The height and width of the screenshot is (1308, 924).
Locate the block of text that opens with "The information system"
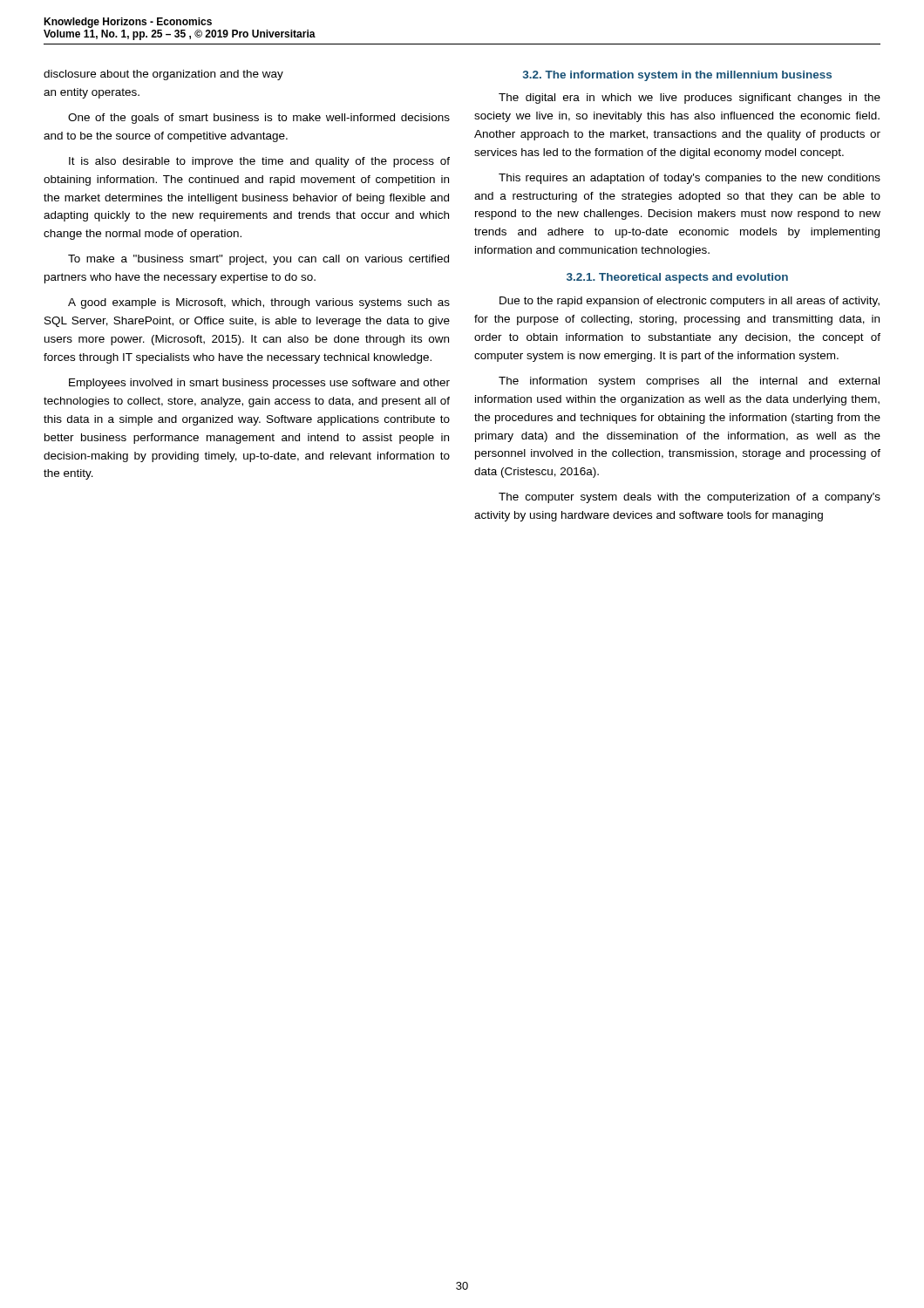[x=677, y=426]
